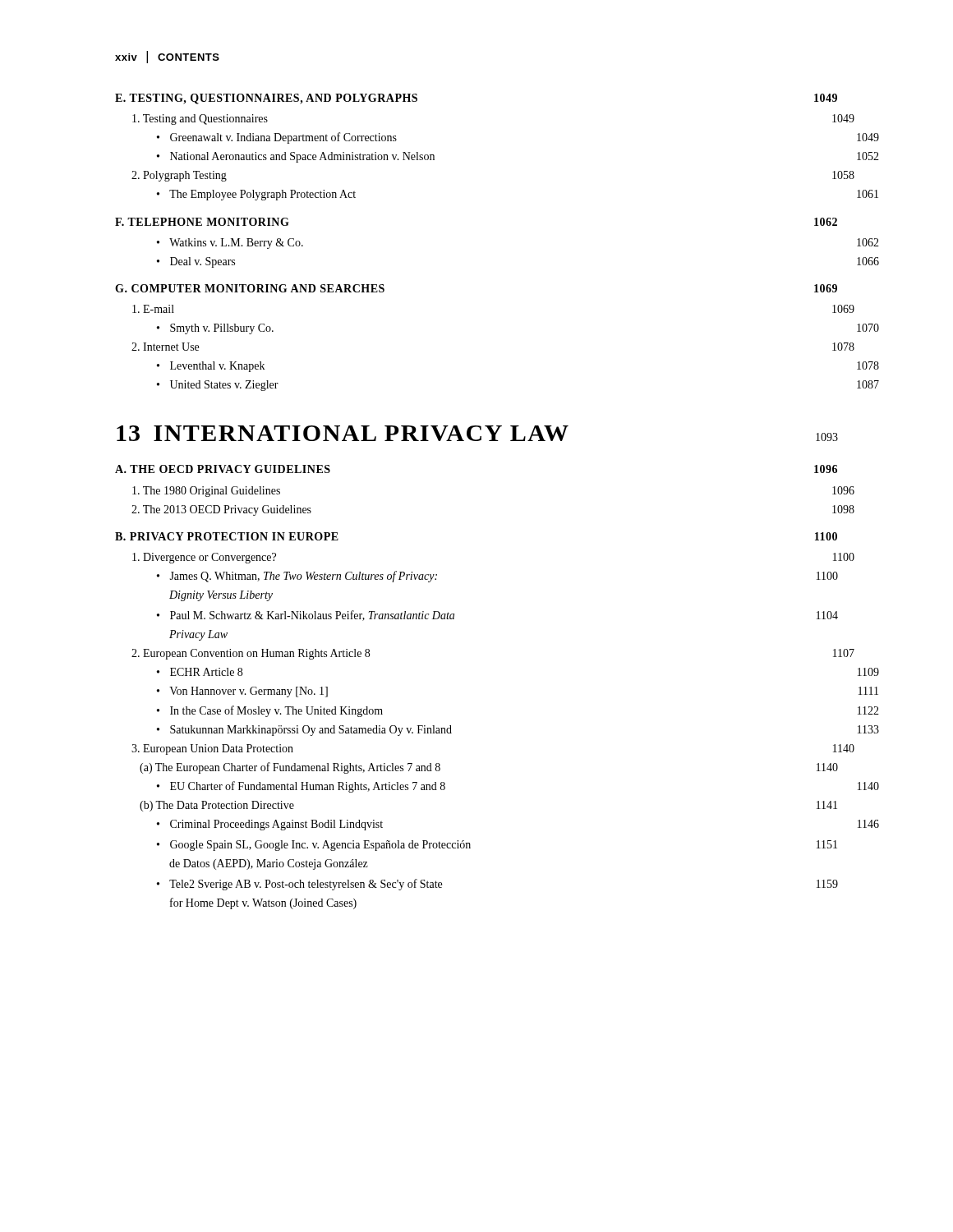Where does it say "G. COMPUTER MONITORING AND SEARCHES 1069"?
953x1232 pixels.
pyautogui.click(x=249, y=288)
